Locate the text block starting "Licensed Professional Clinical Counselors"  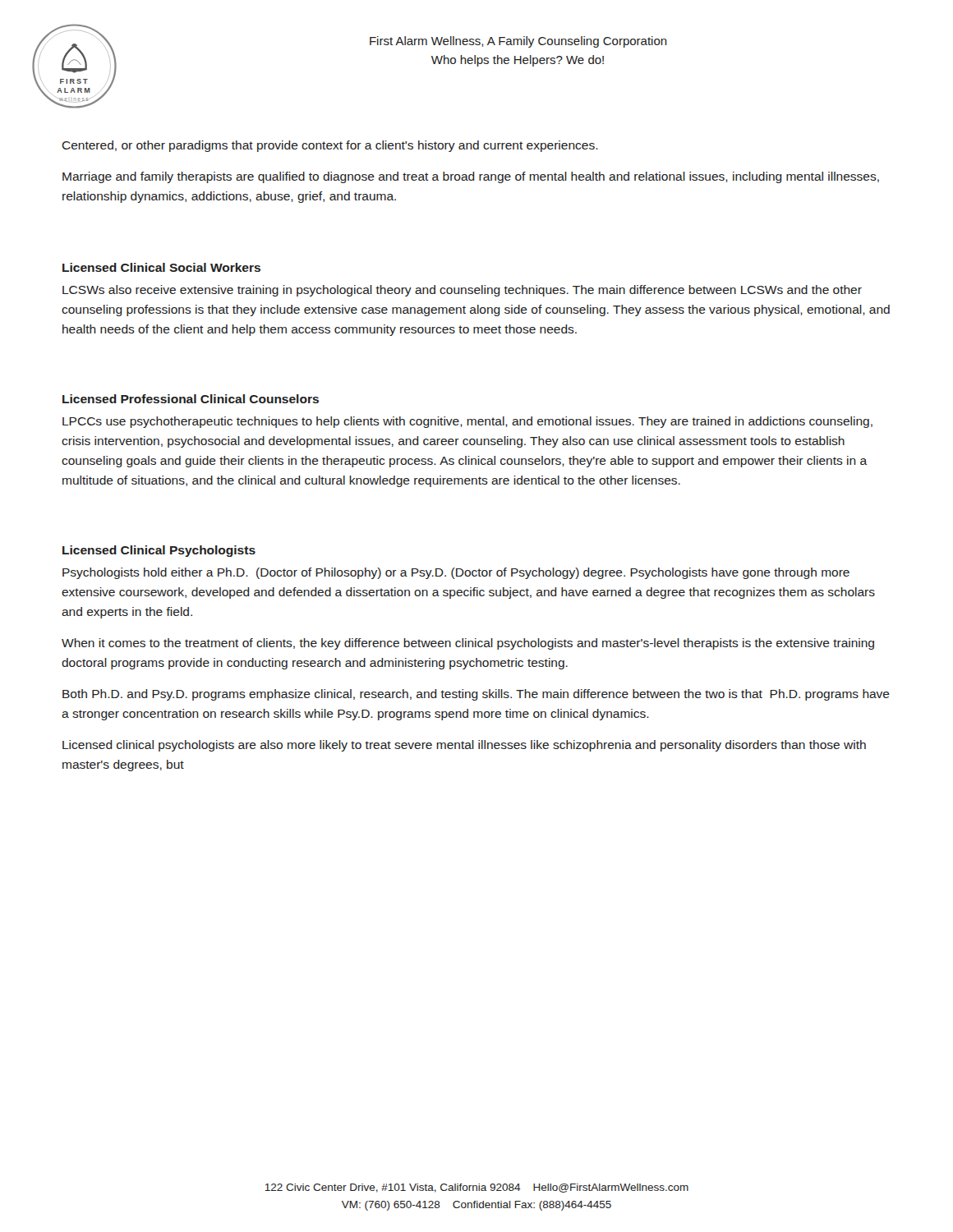coord(190,399)
